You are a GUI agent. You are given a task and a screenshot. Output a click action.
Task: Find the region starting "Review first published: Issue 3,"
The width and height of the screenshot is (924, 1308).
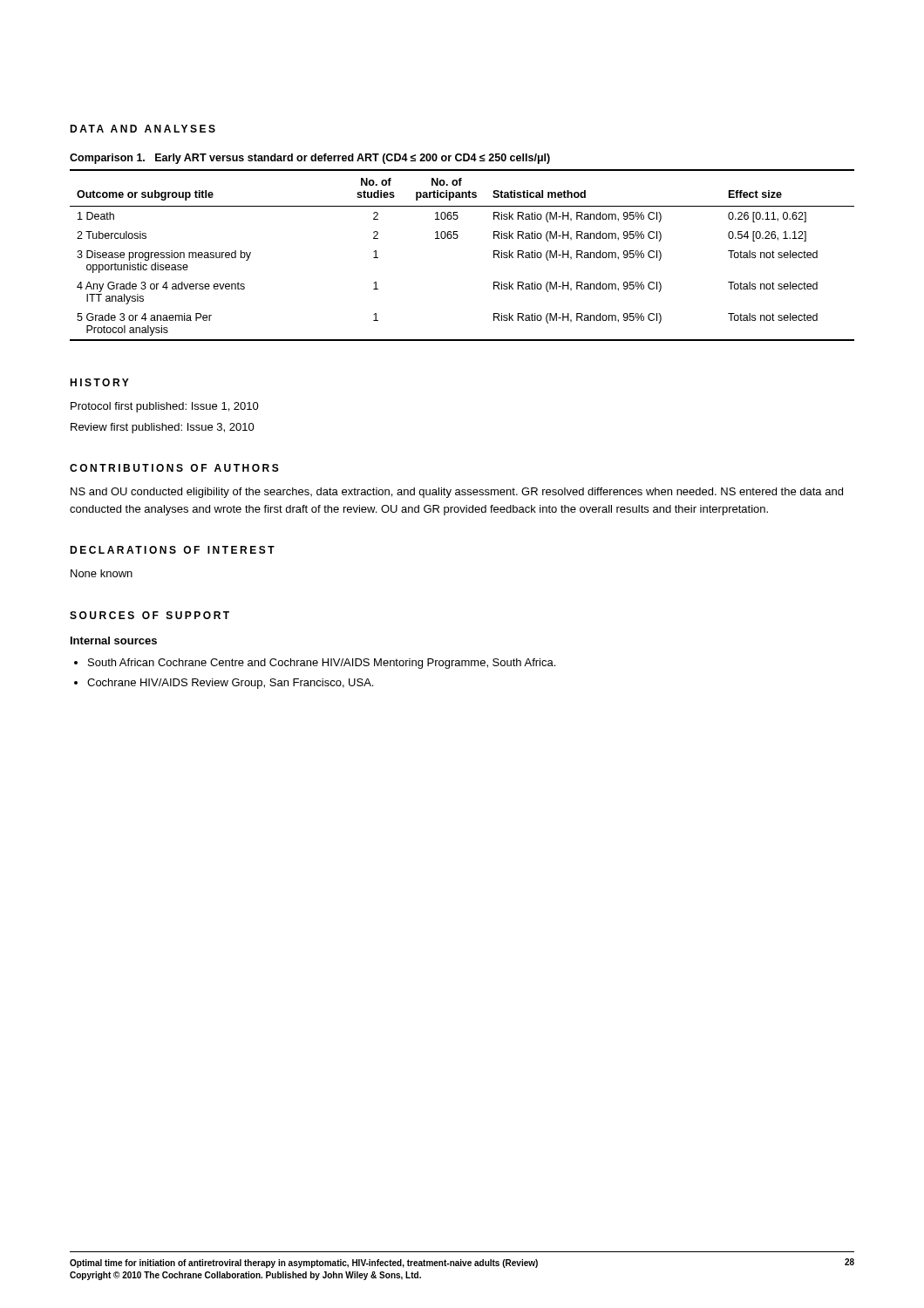162,426
